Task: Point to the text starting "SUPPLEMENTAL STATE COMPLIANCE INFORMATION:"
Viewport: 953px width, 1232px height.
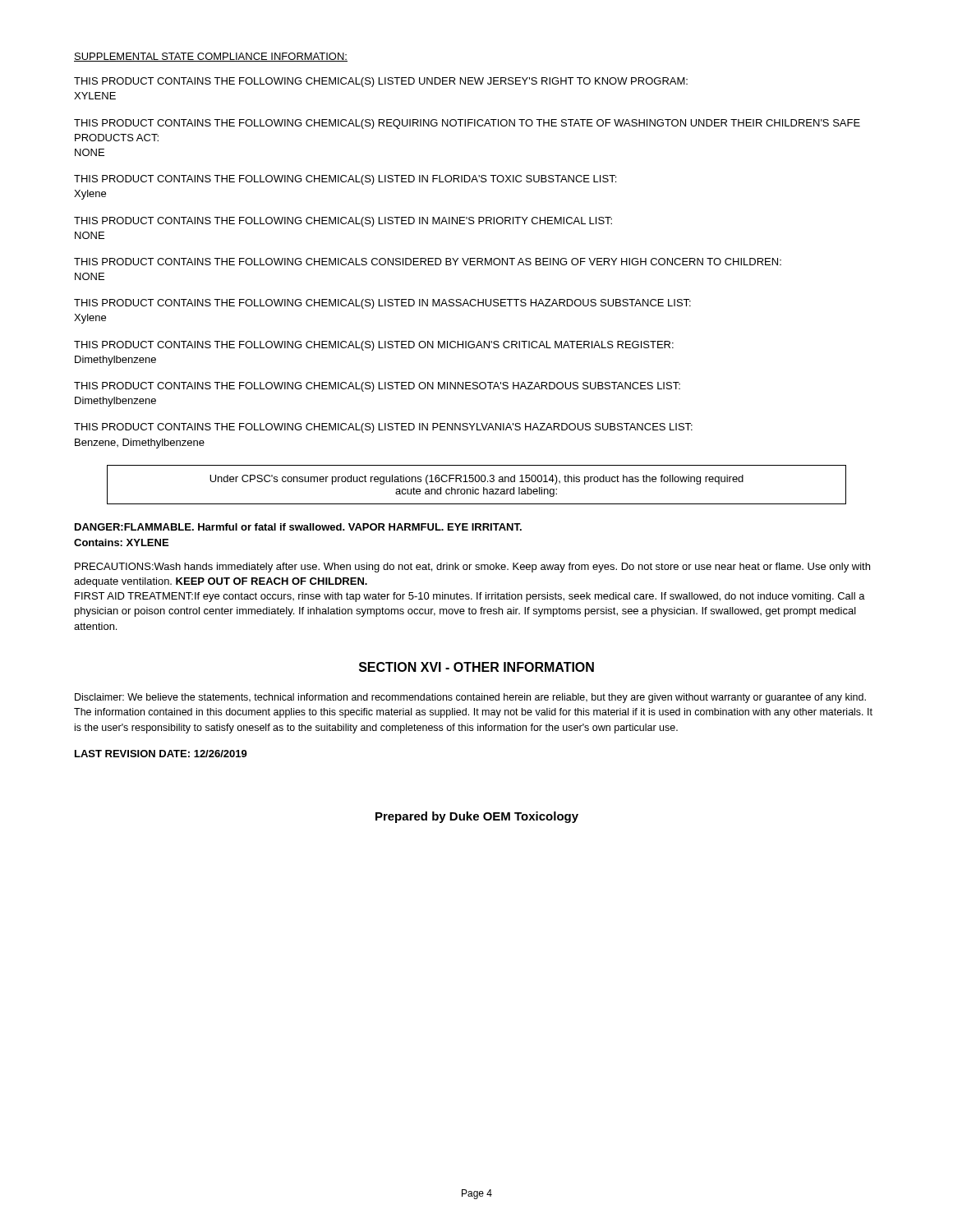Action: 211,56
